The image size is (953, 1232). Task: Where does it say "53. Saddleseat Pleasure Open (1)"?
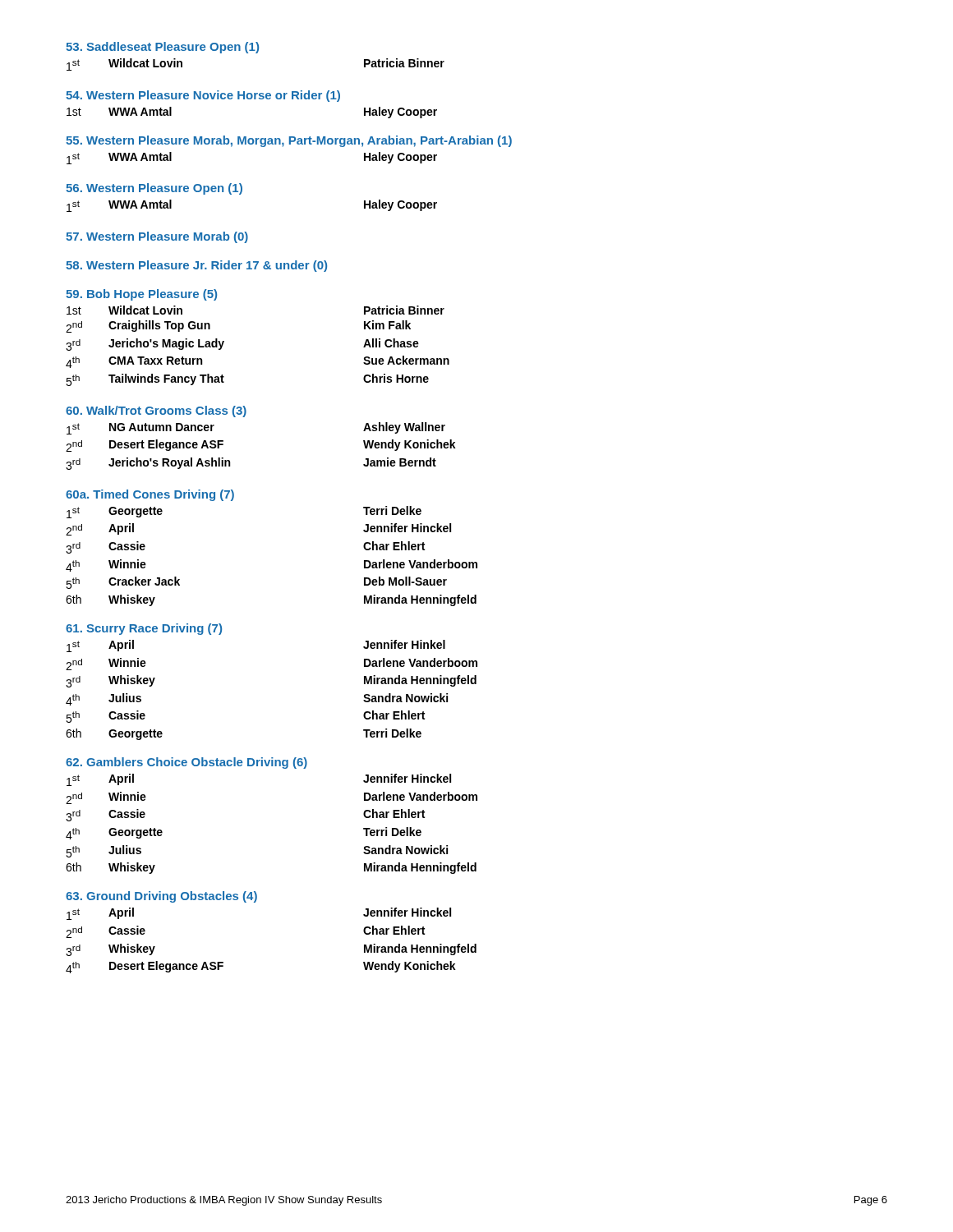pos(163,46)
